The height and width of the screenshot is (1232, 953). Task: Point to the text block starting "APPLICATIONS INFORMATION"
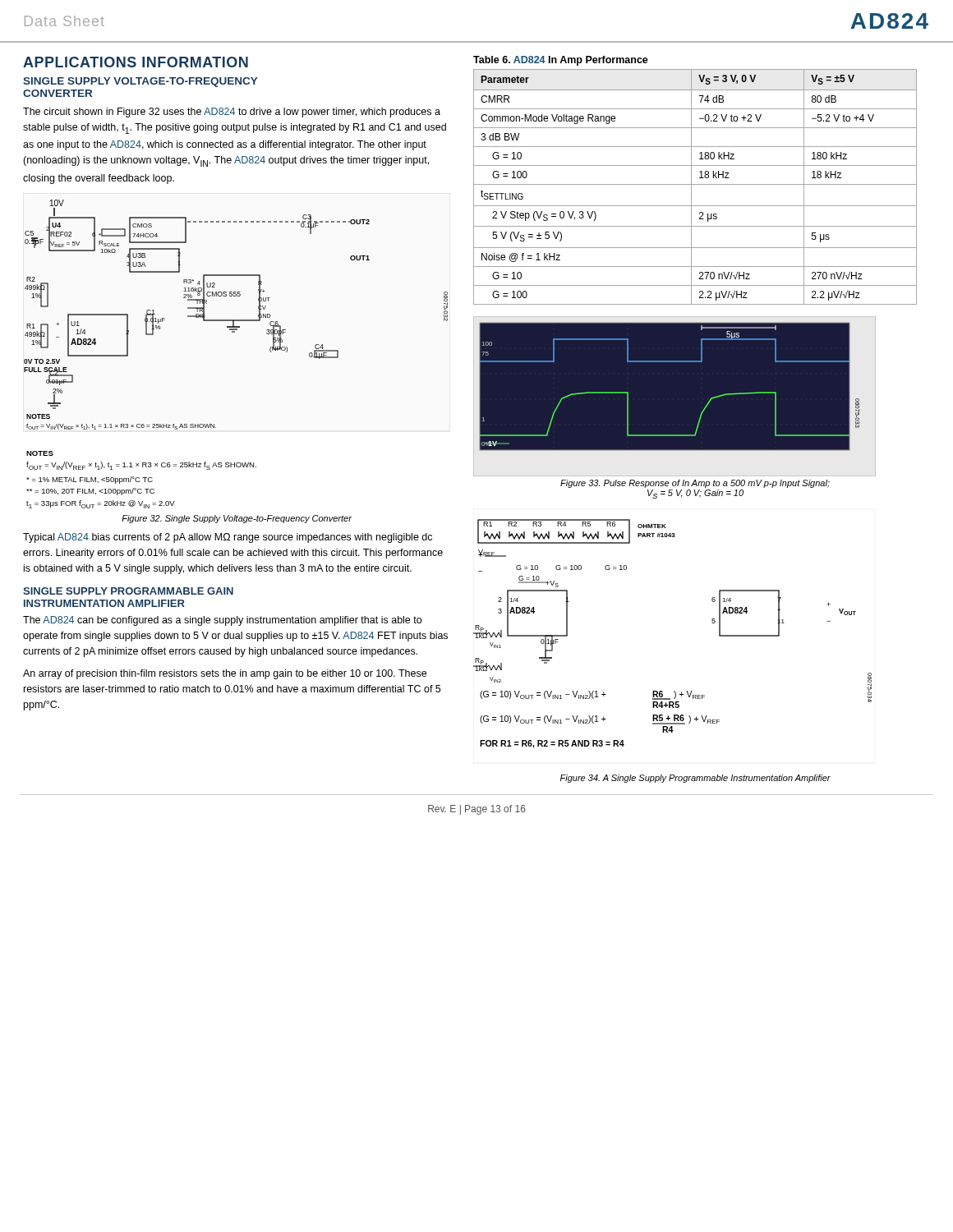point(136,62)
